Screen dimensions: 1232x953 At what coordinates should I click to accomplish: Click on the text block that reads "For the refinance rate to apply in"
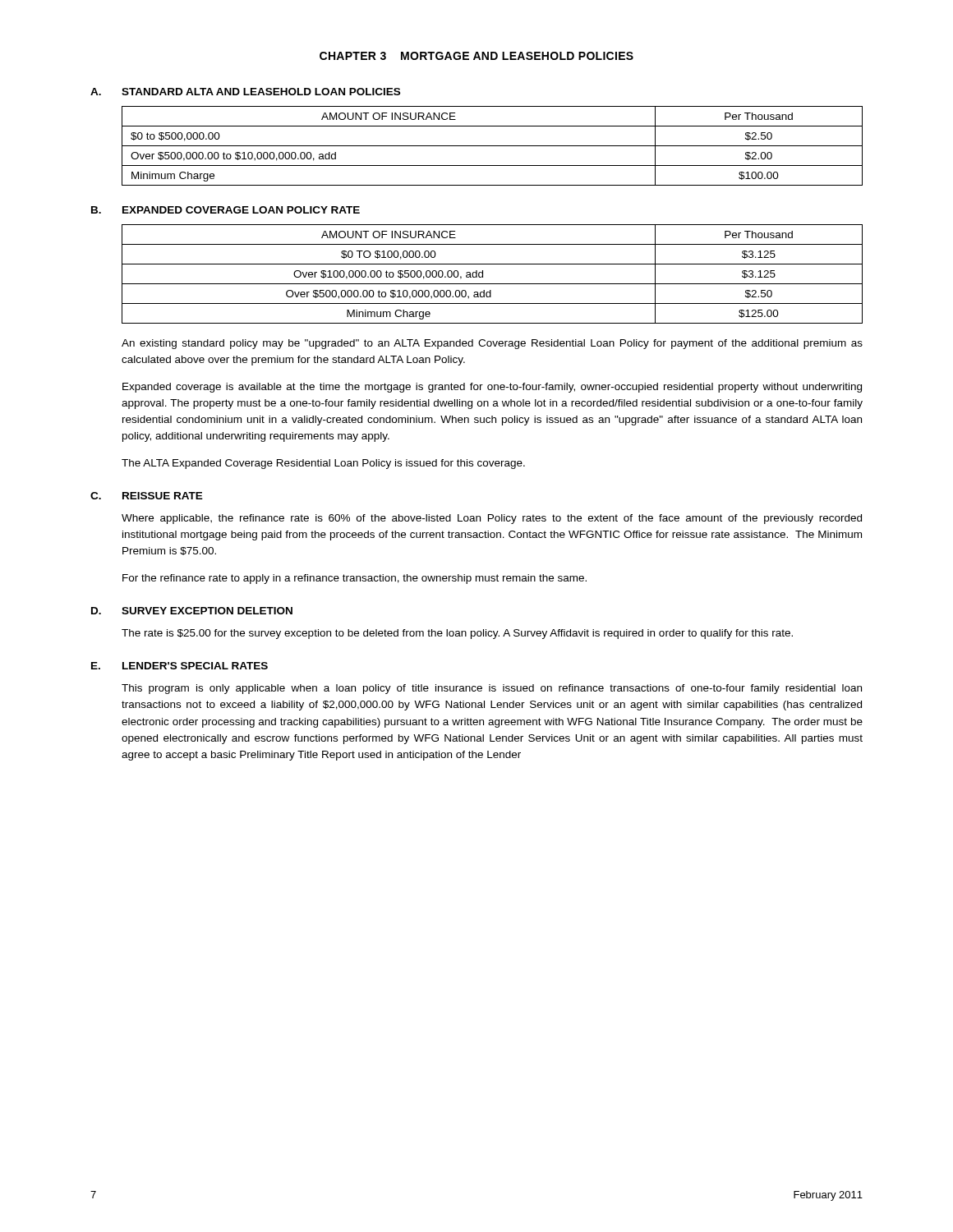click(355, 577)
